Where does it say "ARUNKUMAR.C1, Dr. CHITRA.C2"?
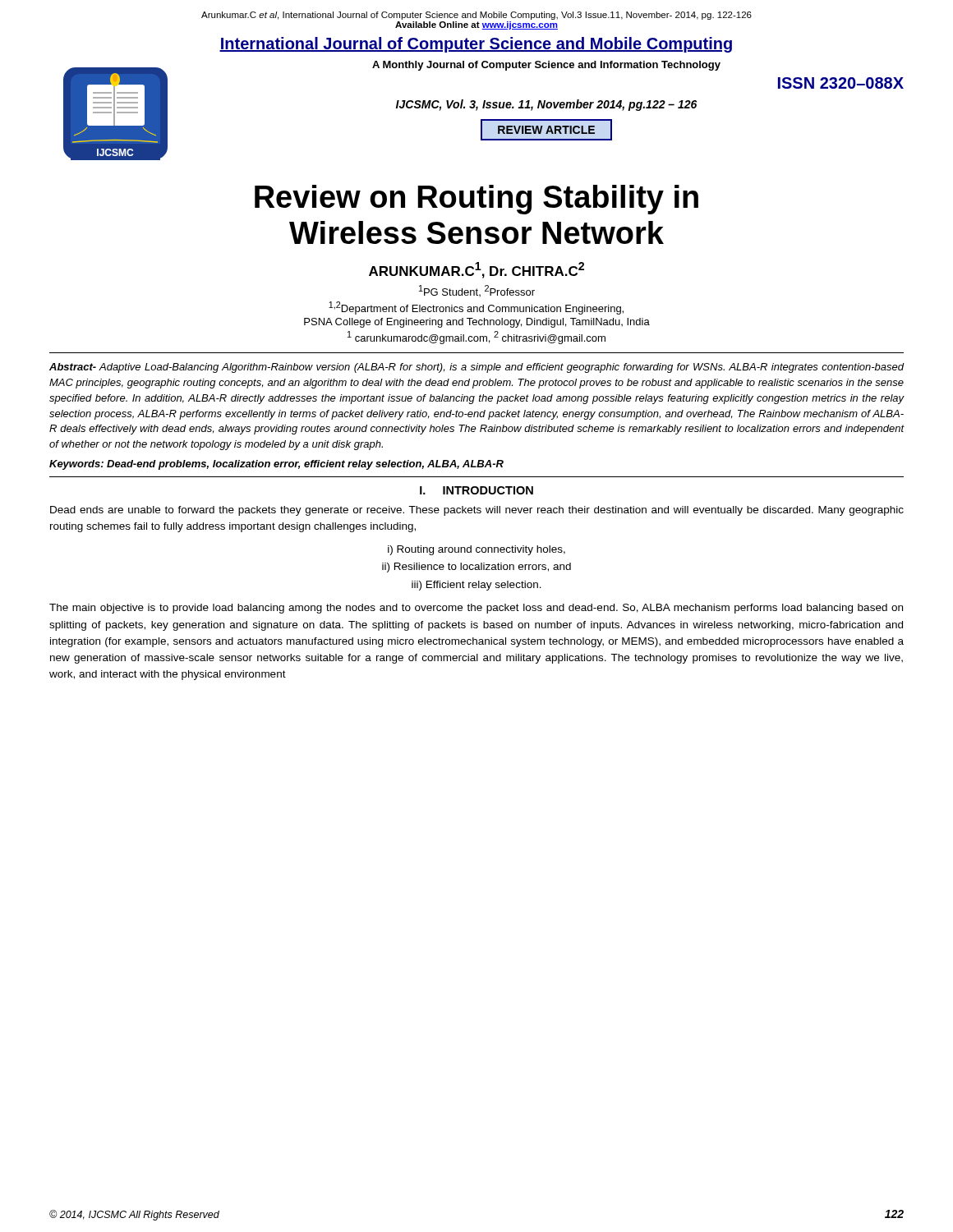Screen dimensions: 1232x953 (x=476, y=270)
